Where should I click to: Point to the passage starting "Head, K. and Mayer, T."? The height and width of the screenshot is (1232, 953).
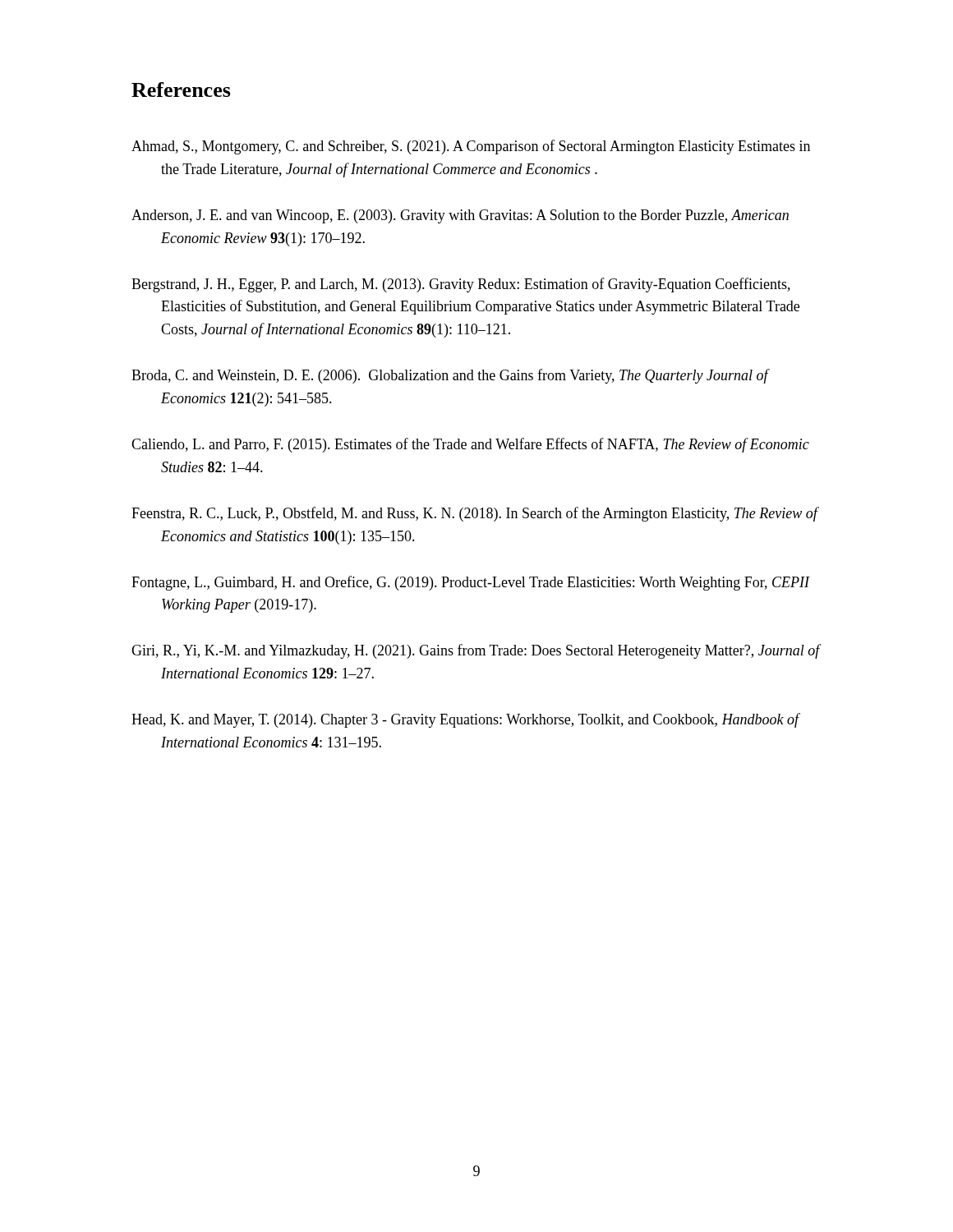click(x=465, y=731)
